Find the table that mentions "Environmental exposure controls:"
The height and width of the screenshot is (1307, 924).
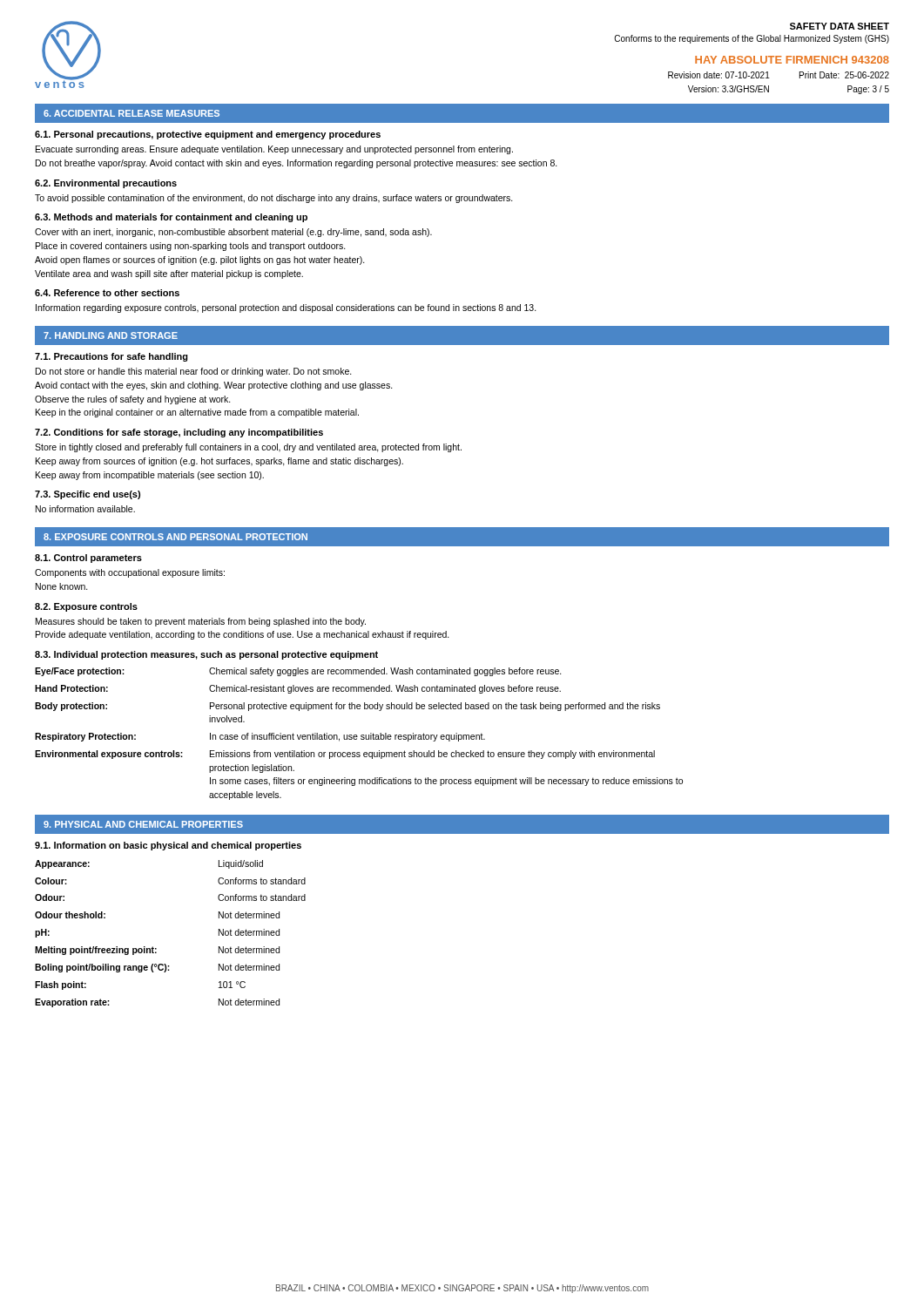tap(462, 734)
